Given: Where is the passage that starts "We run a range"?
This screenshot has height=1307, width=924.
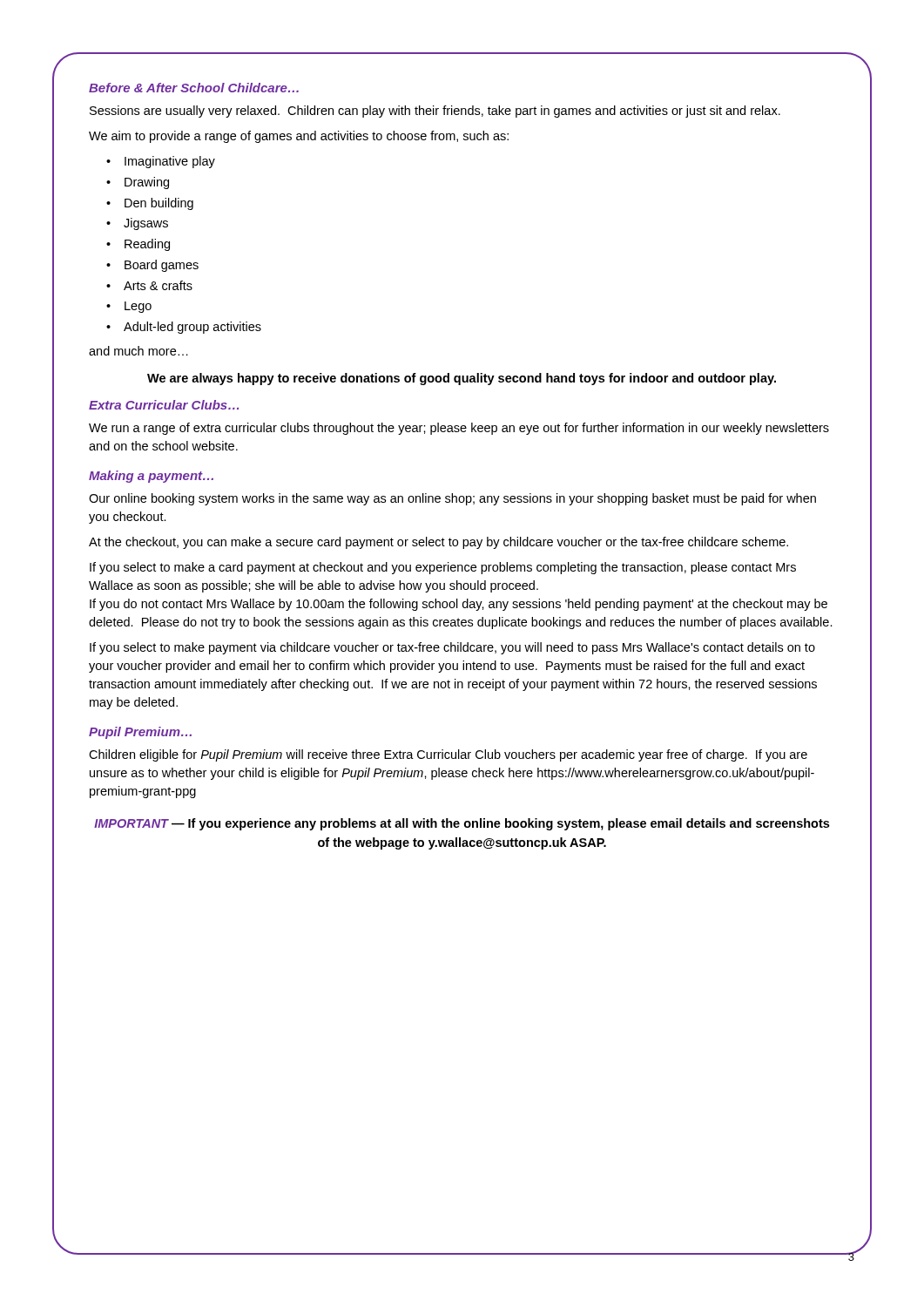Looking at the screenshot, I should (459, 437).
